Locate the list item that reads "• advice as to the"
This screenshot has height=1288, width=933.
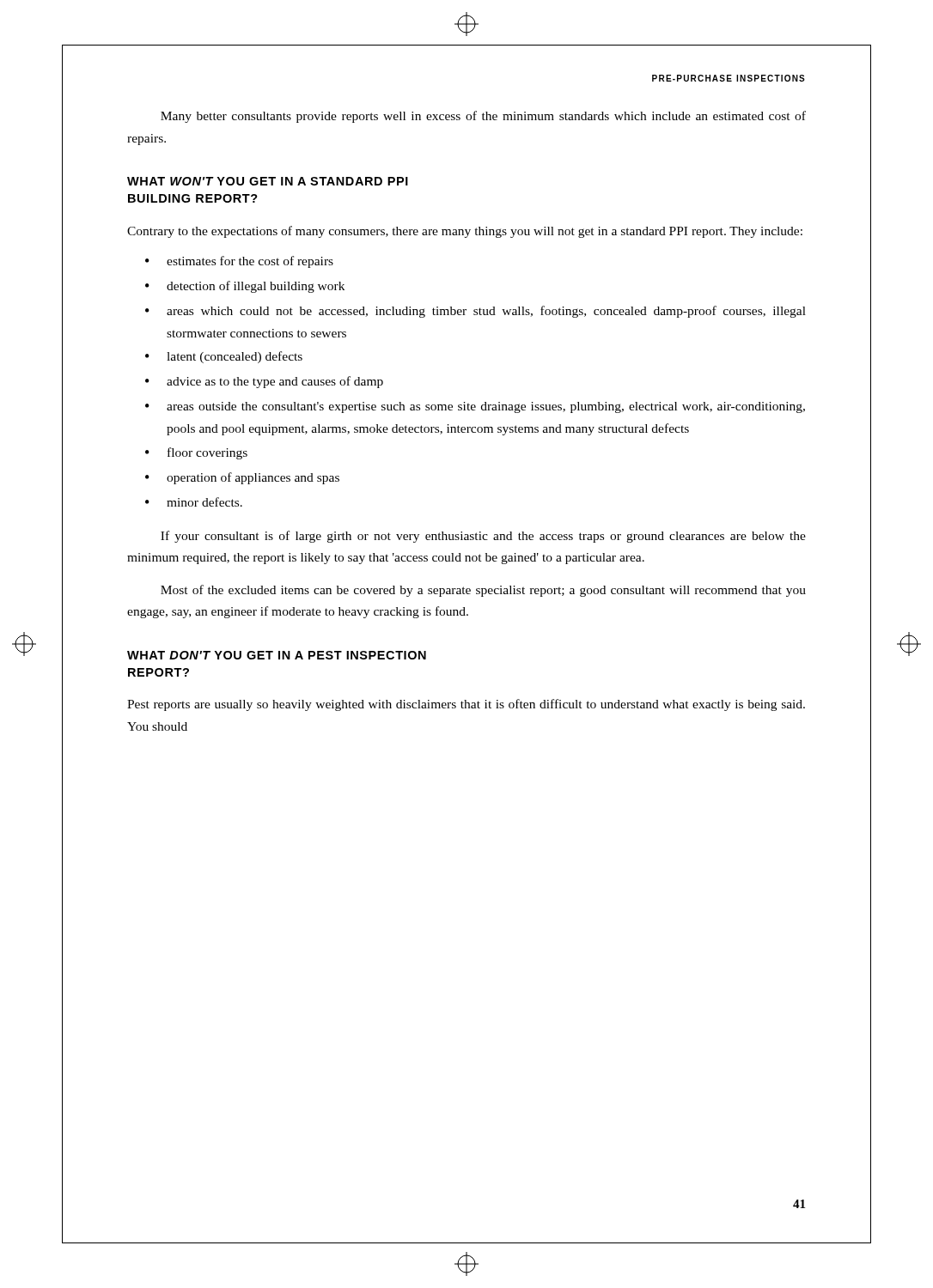pyautogui.click(x=264, y=382)
